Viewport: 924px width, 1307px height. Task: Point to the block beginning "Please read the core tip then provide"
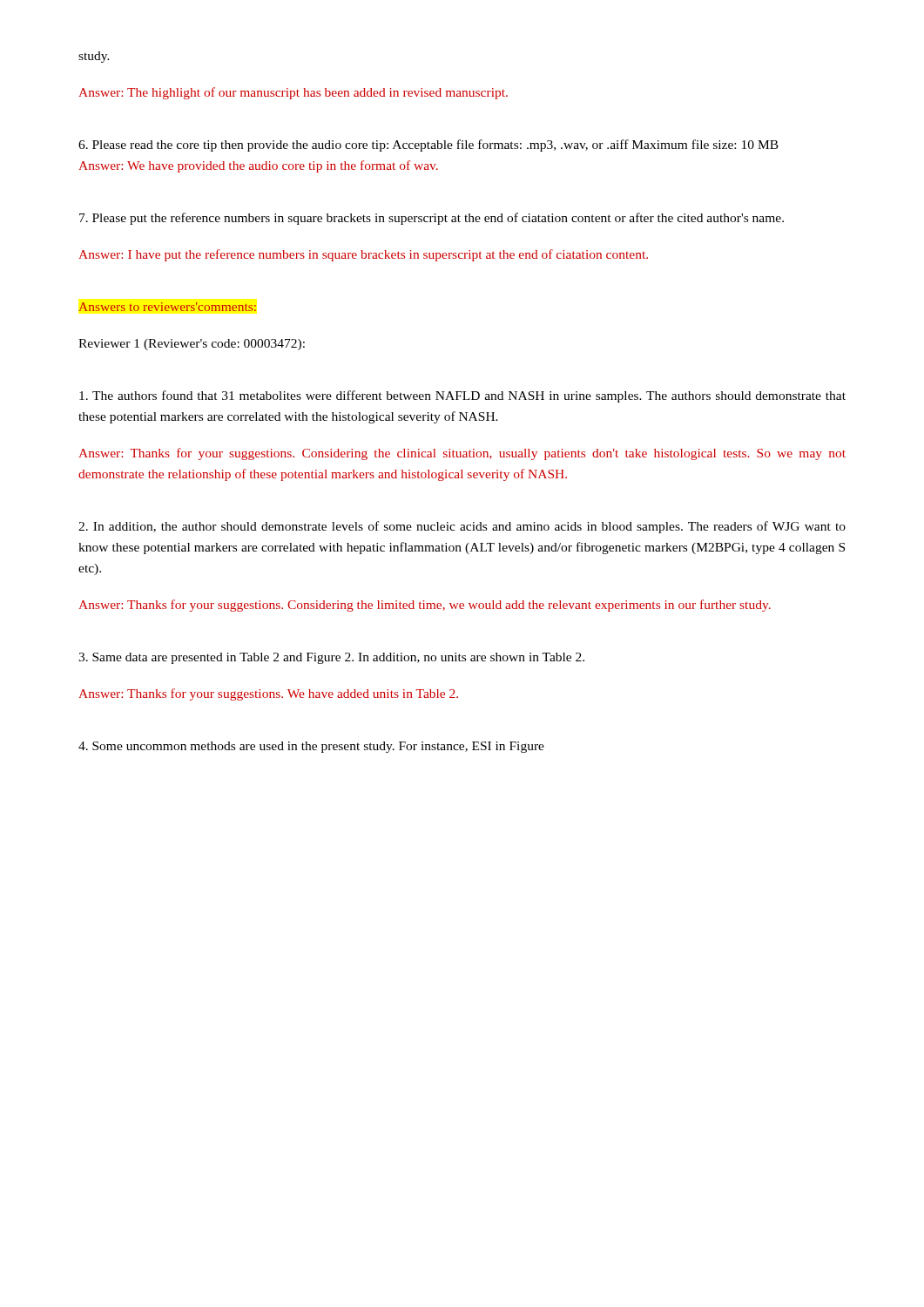pos(428,155)
